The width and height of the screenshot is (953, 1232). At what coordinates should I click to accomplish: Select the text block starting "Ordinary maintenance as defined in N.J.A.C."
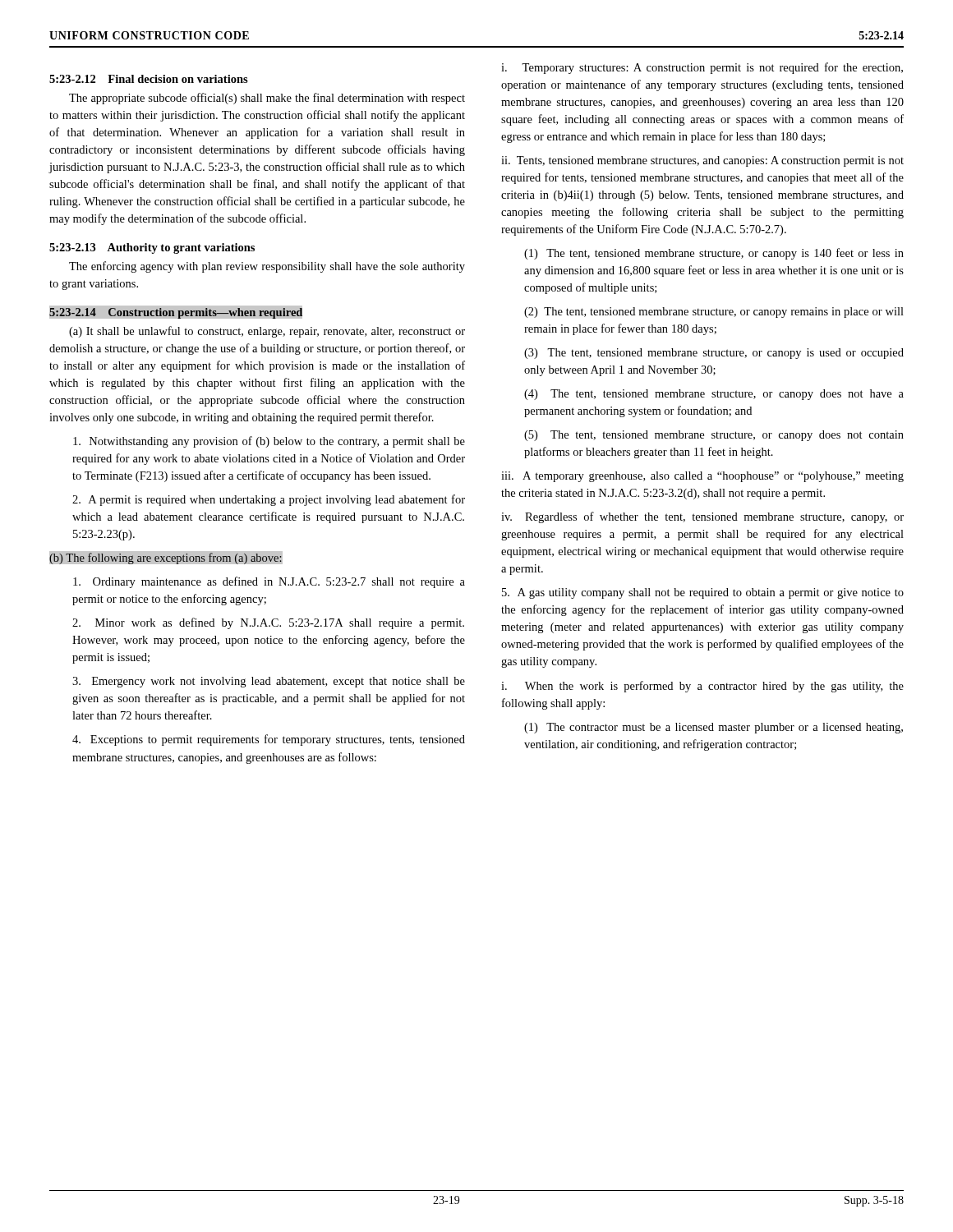tap(269, 590)
